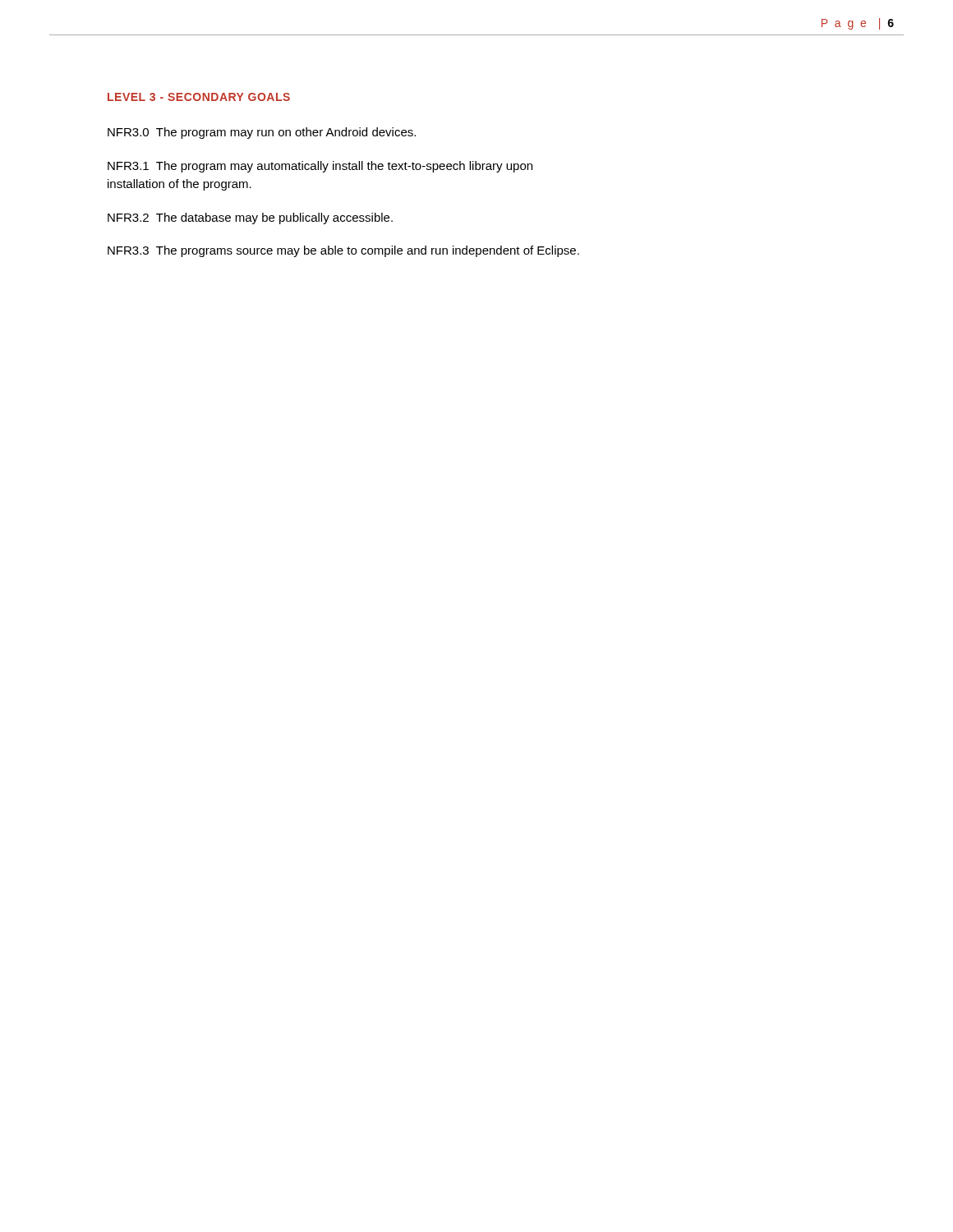Find the section header on this page that starts "LEVEL 3 -"

199,97
